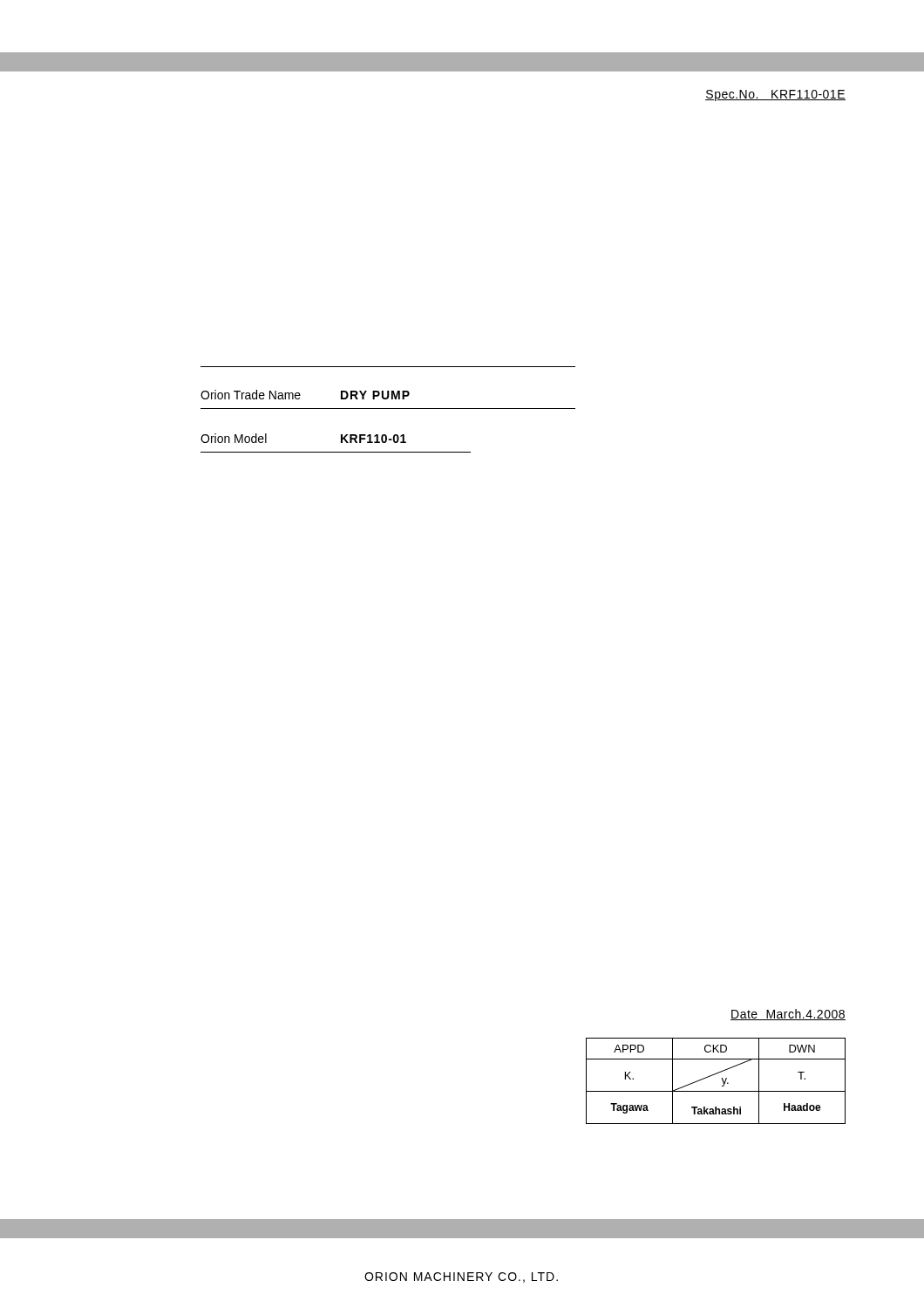Navigate to the block starting "Spec.No. KRF110-01E"

click(x=776, y=94)
